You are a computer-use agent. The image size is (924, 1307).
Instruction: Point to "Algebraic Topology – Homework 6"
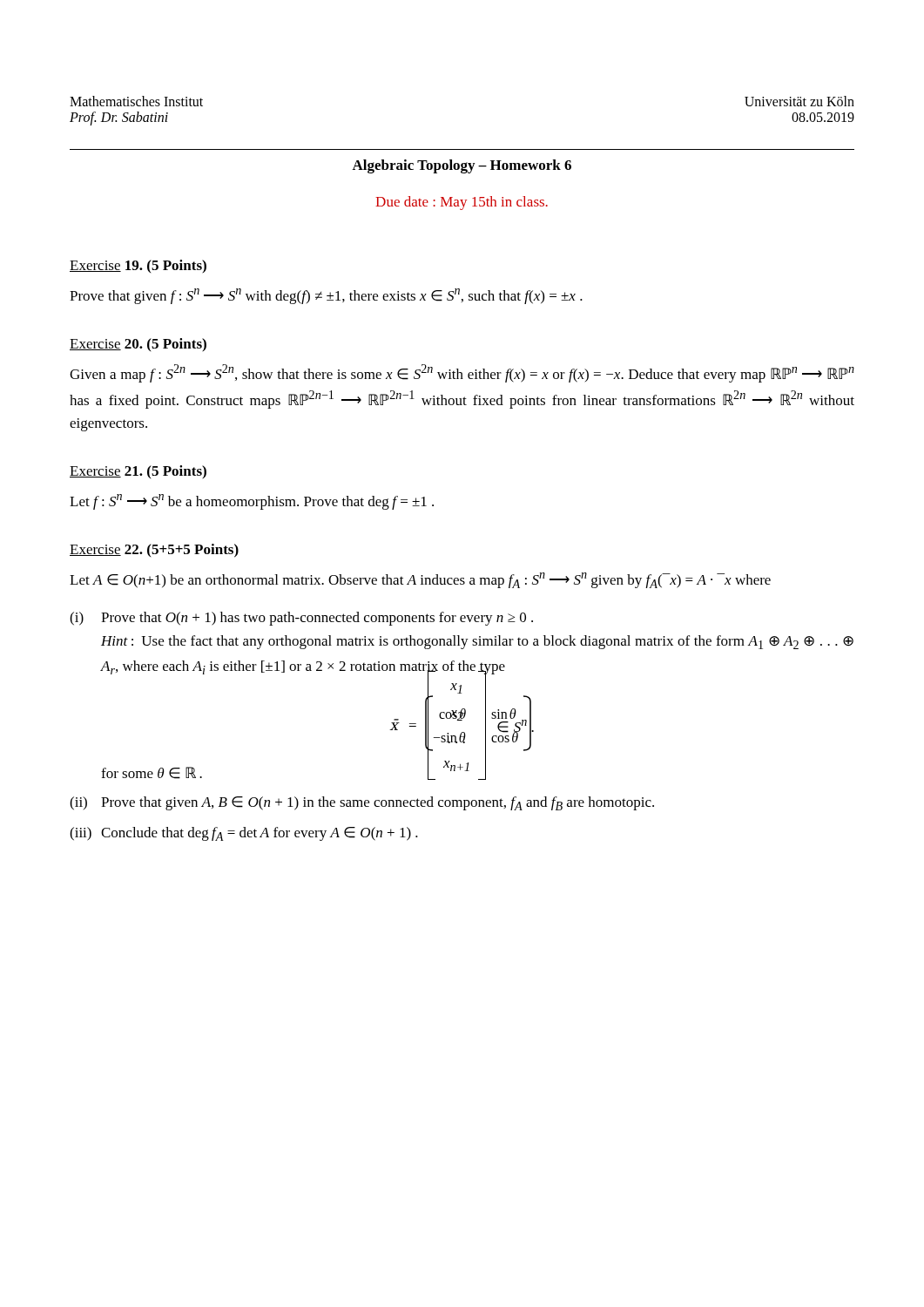pyautogui.click(x=462, y=165)
